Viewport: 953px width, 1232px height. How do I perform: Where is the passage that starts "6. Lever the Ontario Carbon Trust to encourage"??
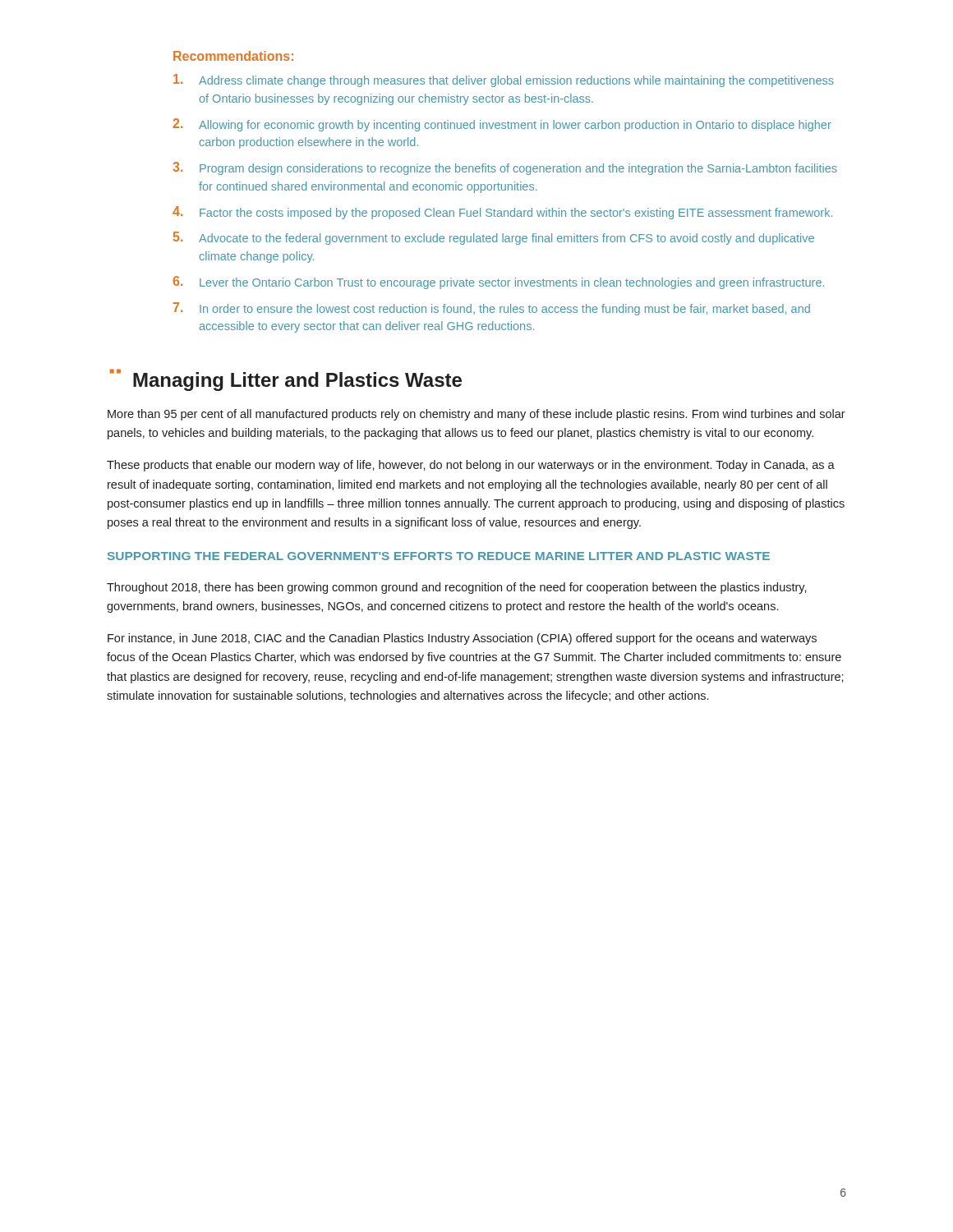pyautogui.click(x=499, y=283)
